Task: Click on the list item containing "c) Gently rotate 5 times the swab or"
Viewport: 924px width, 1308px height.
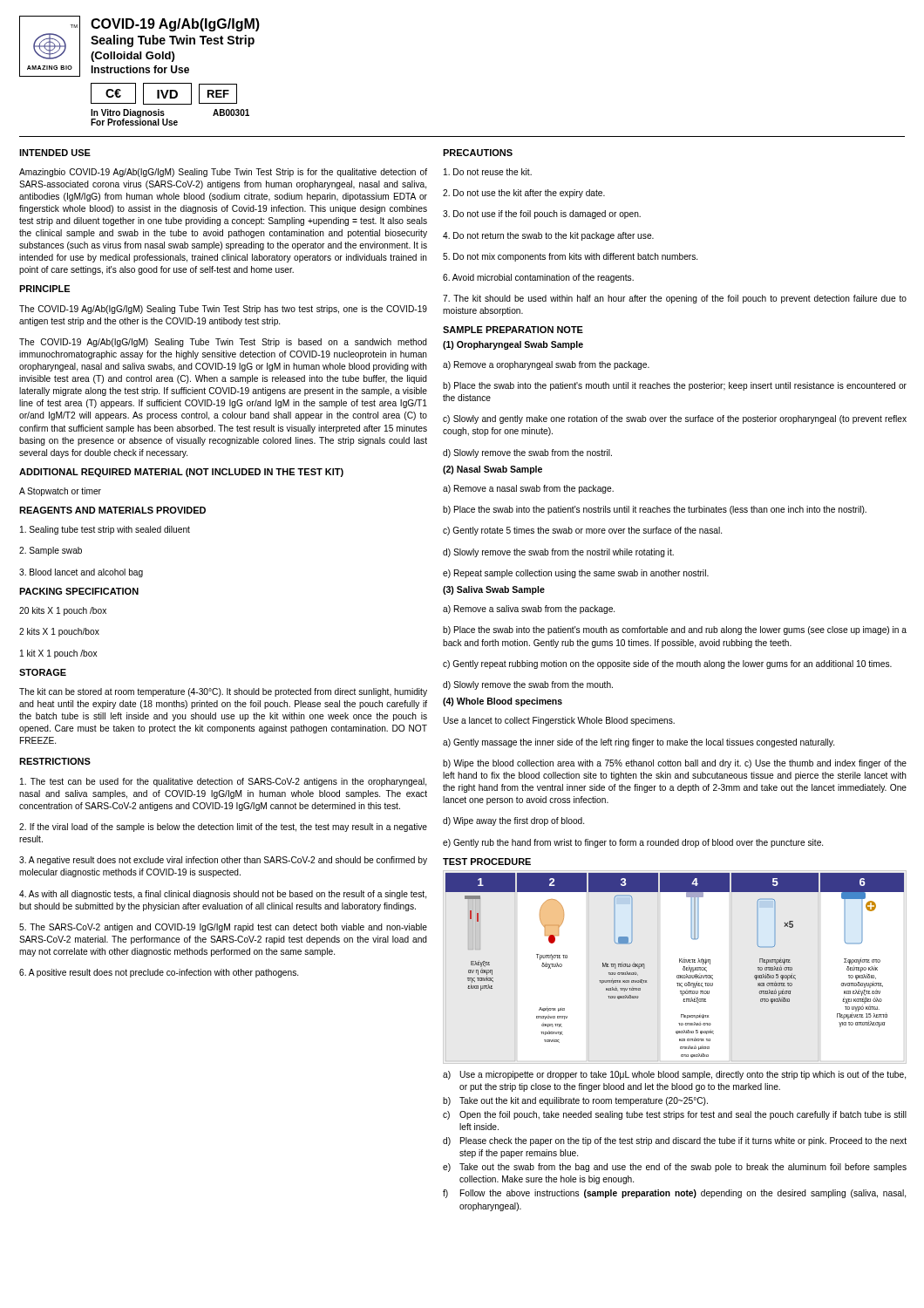Action: coord(675,531)
